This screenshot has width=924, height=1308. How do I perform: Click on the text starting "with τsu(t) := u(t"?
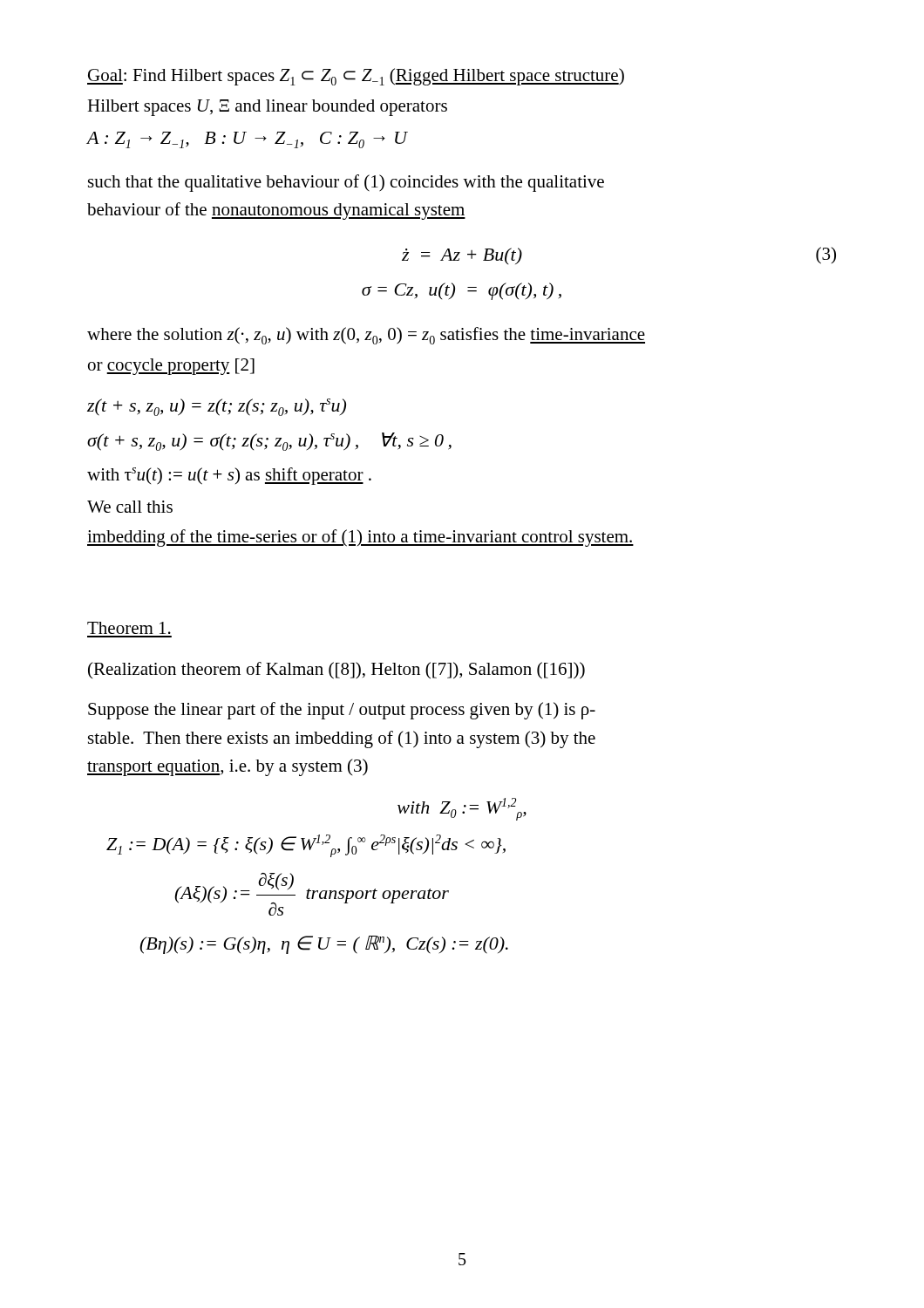230,474
